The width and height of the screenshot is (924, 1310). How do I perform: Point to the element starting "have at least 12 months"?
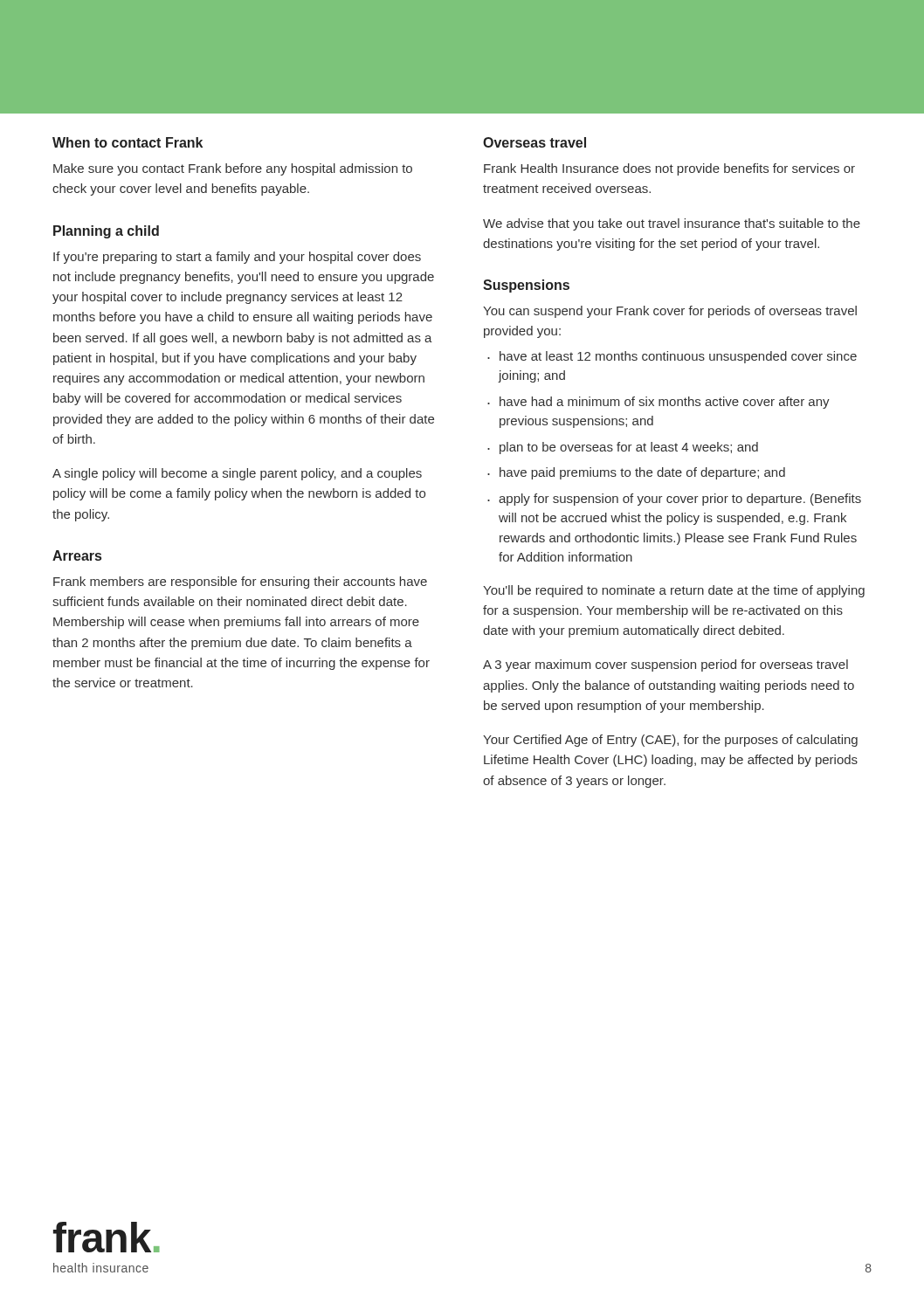click(678, 365)
